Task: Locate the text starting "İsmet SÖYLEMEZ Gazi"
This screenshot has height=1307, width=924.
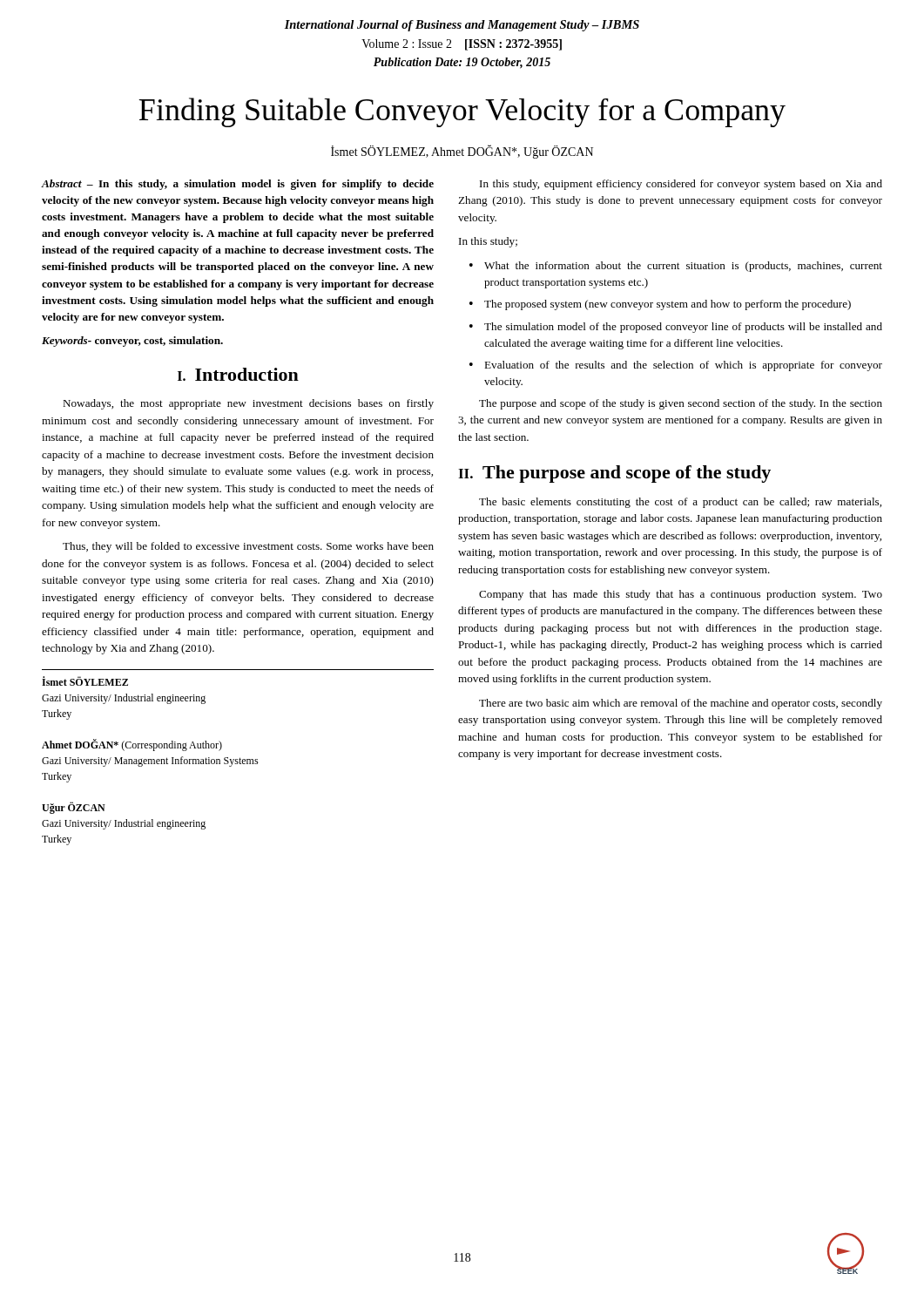Action: 238,761
